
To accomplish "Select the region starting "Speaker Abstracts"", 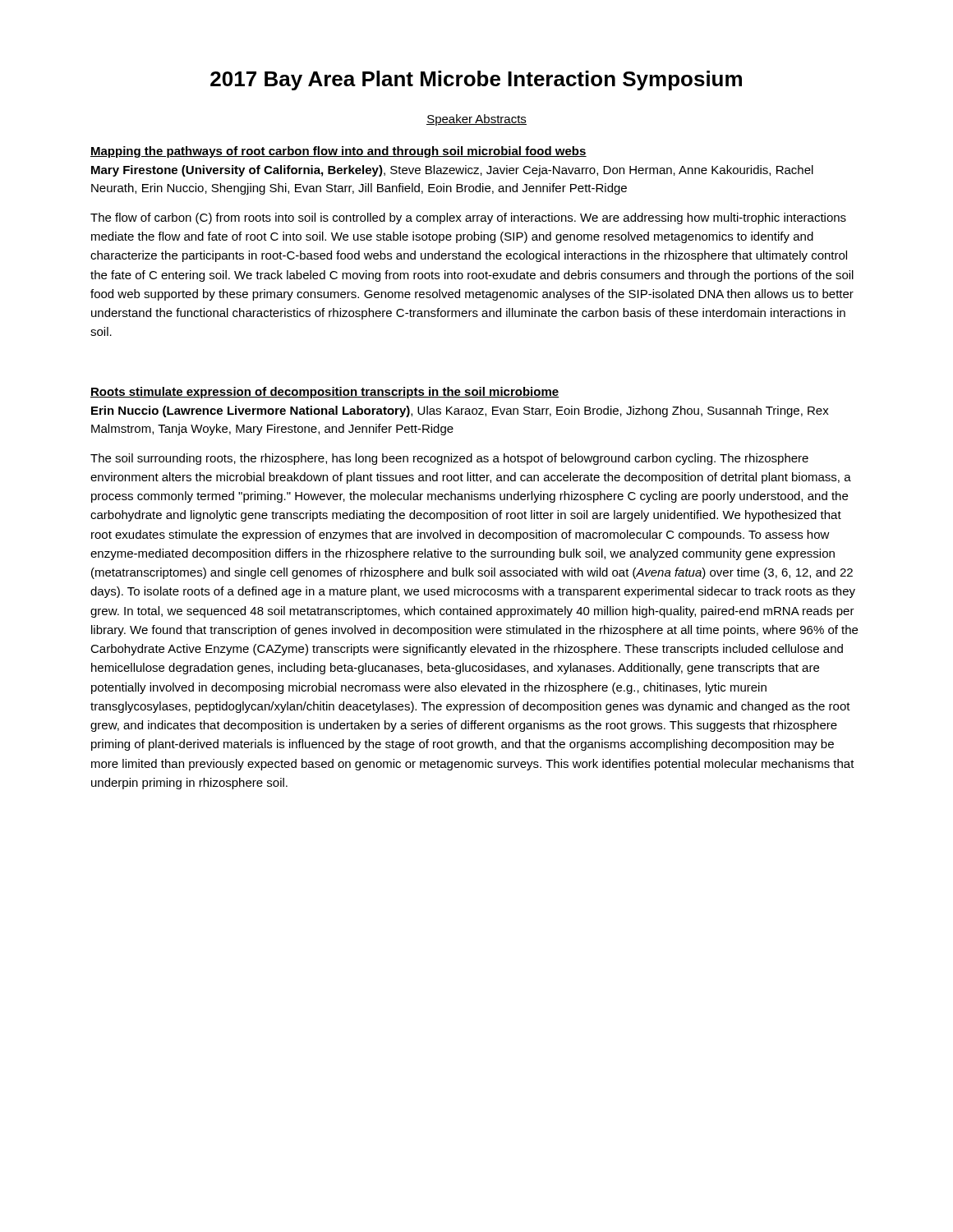I will pos(476,119).
